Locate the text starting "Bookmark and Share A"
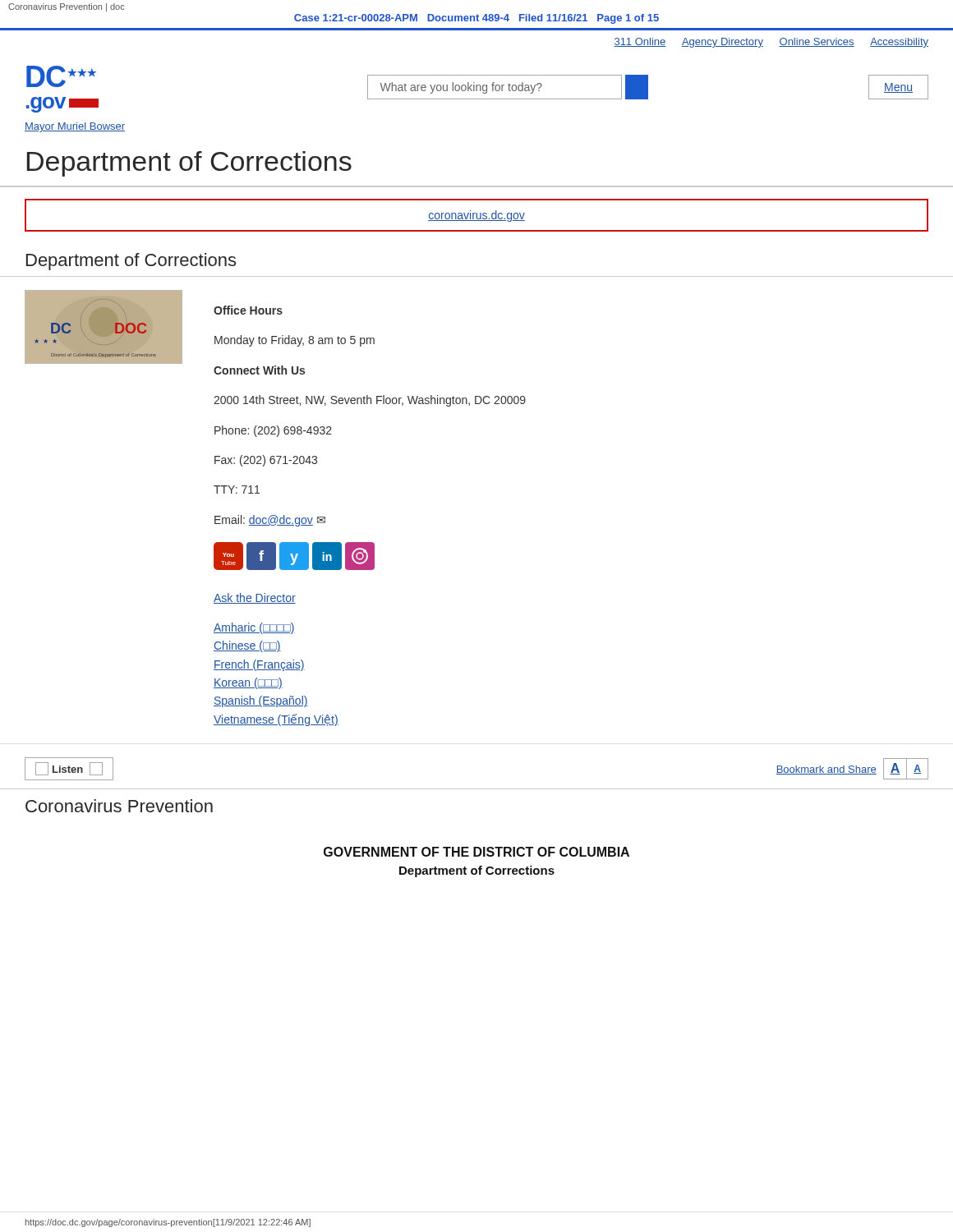953x1232 pixels. pos(852,769)
